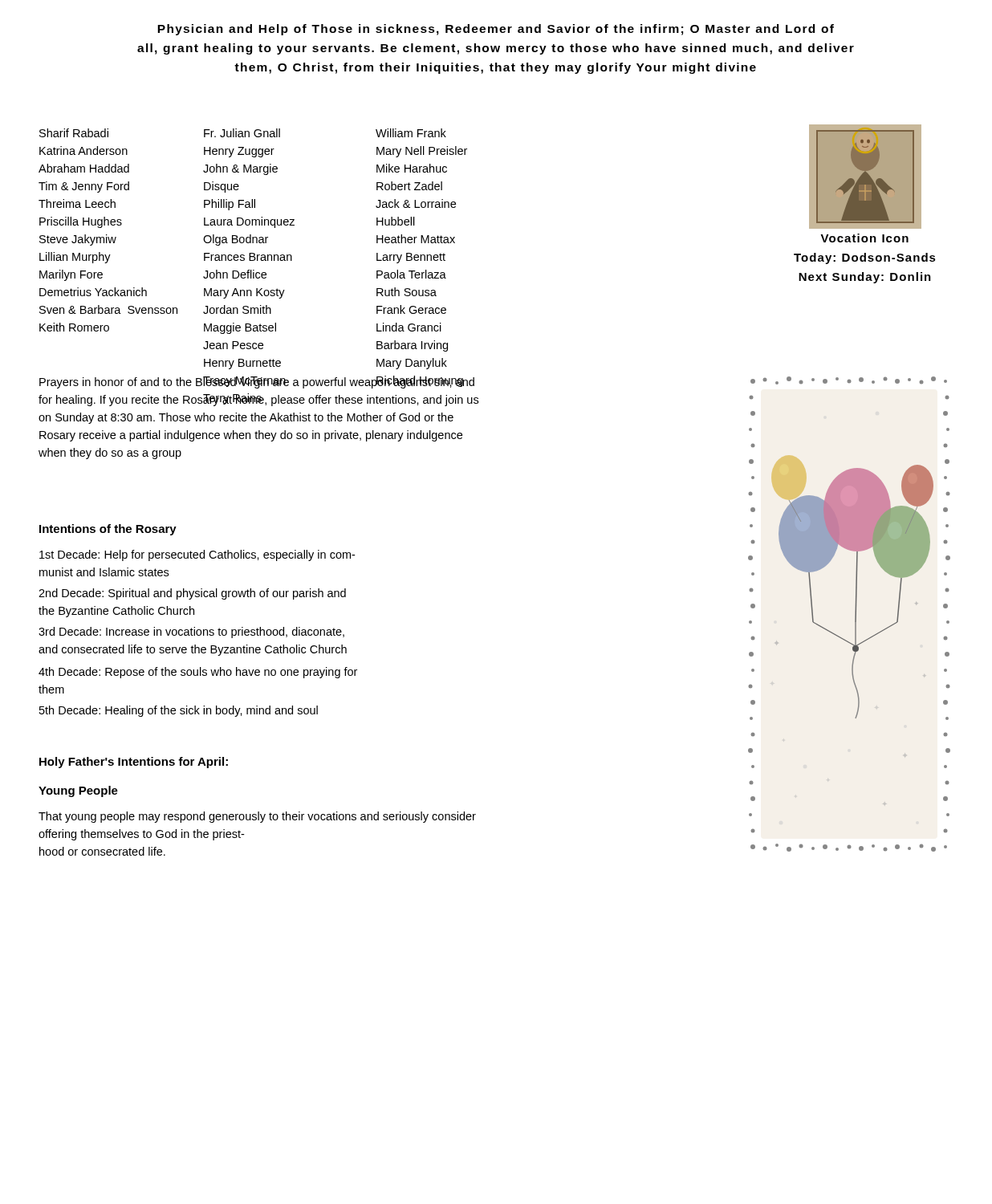Screen dimensions: 1204x992
Task: Find the region starting "Young People"
Action: 78,790
